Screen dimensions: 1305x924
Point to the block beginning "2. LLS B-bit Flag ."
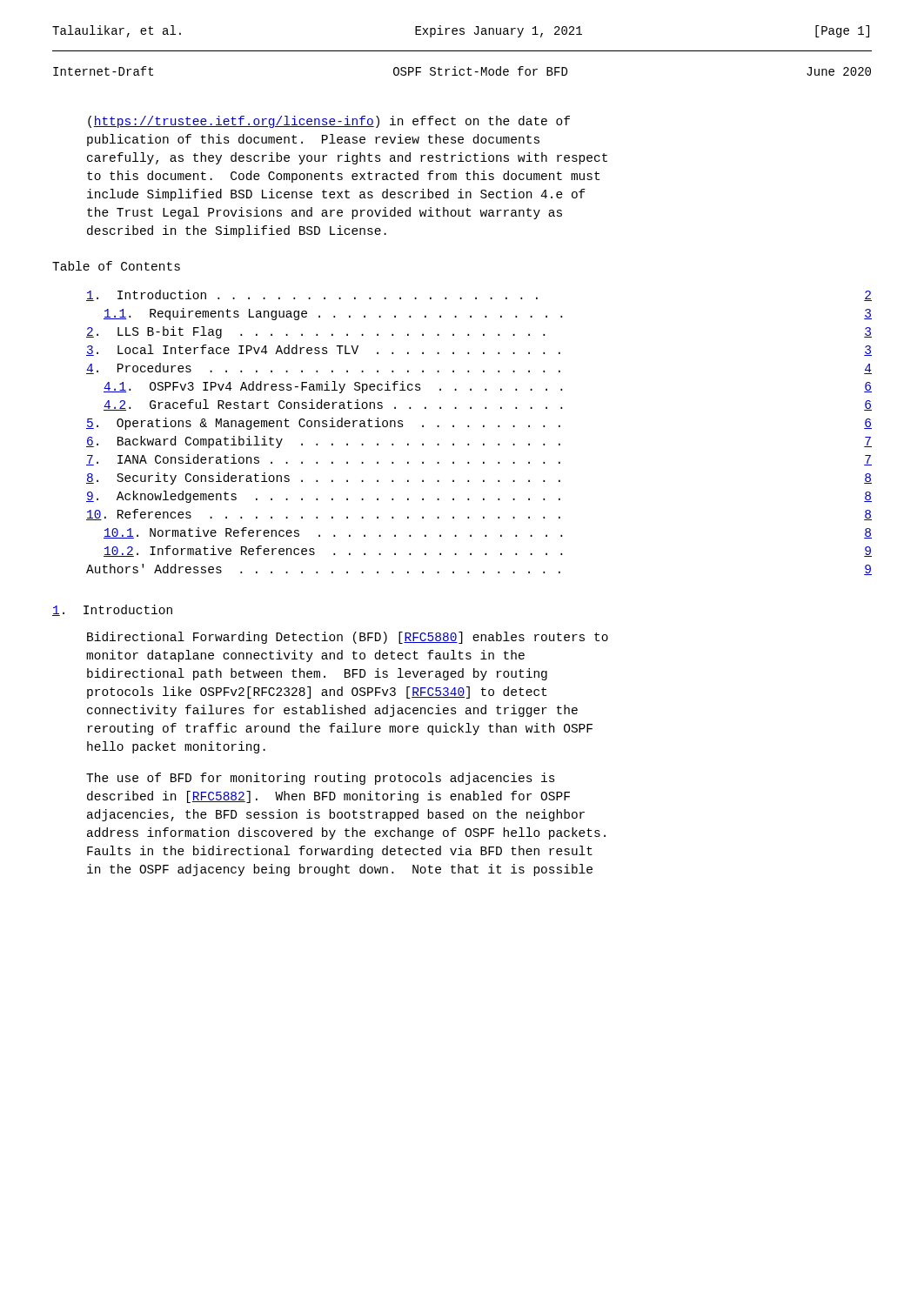479,333
